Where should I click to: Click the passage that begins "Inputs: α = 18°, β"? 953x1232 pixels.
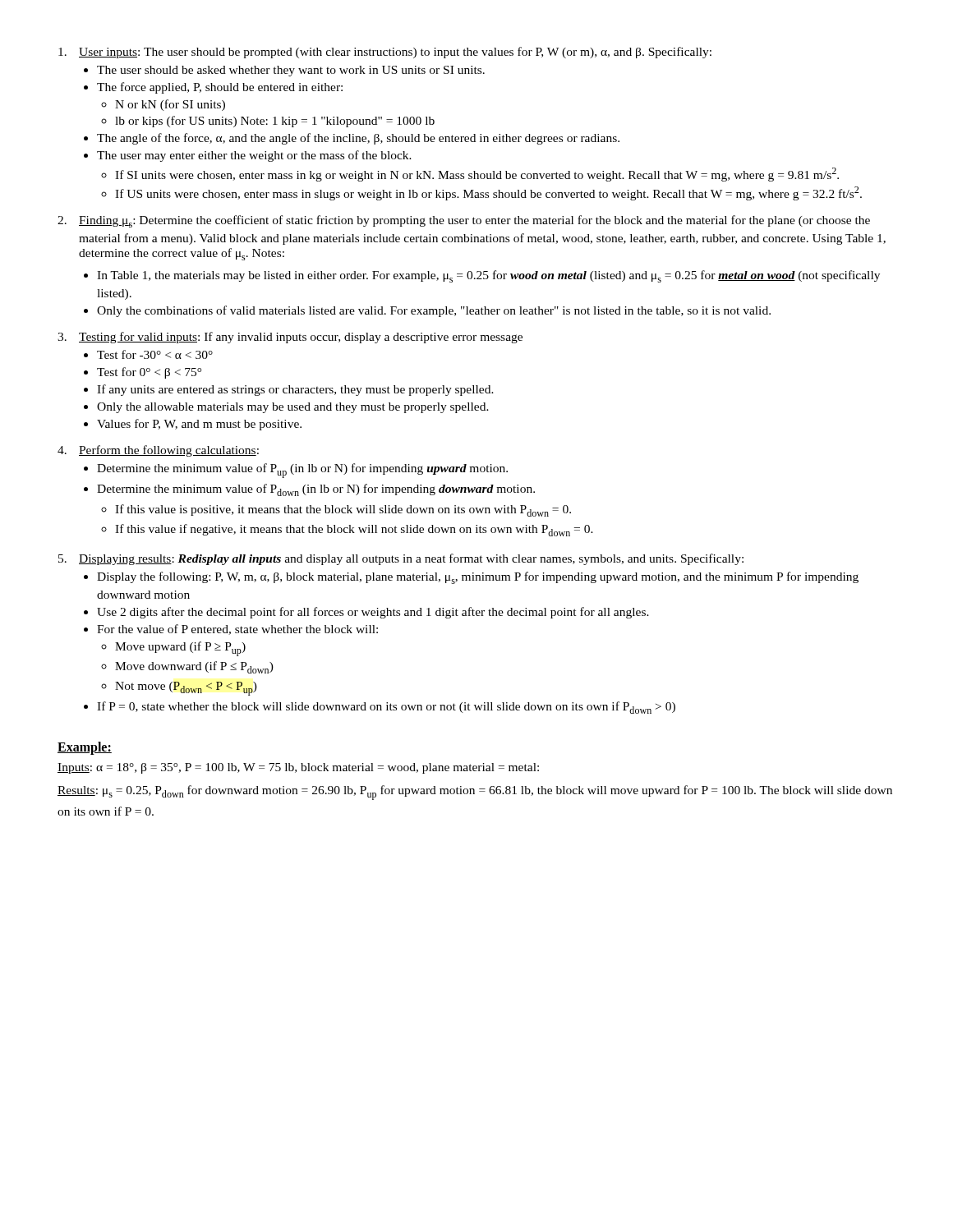(299, 767)
